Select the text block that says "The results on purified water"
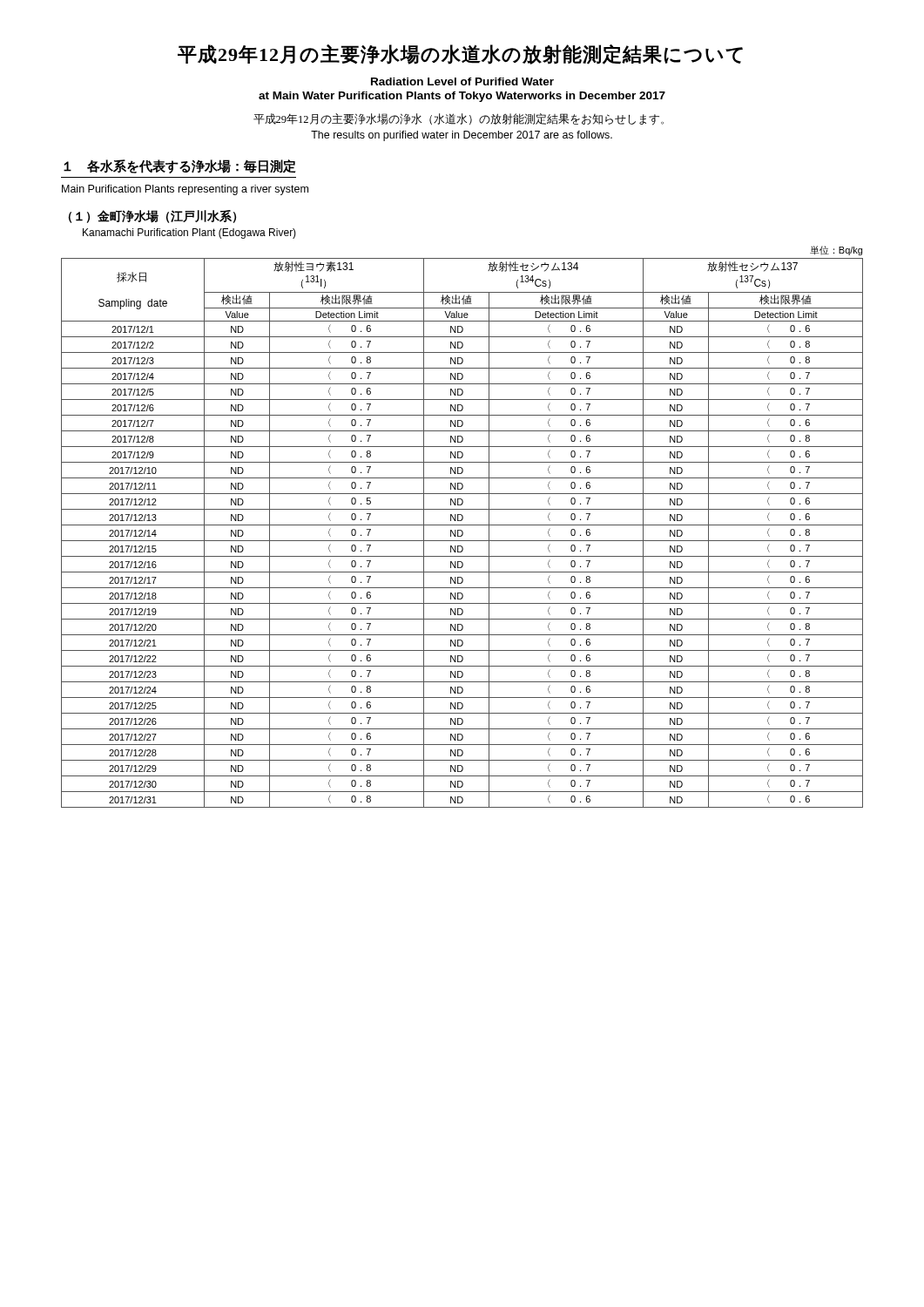Viewport: 924px width, 1307px height. click(462, 135)
